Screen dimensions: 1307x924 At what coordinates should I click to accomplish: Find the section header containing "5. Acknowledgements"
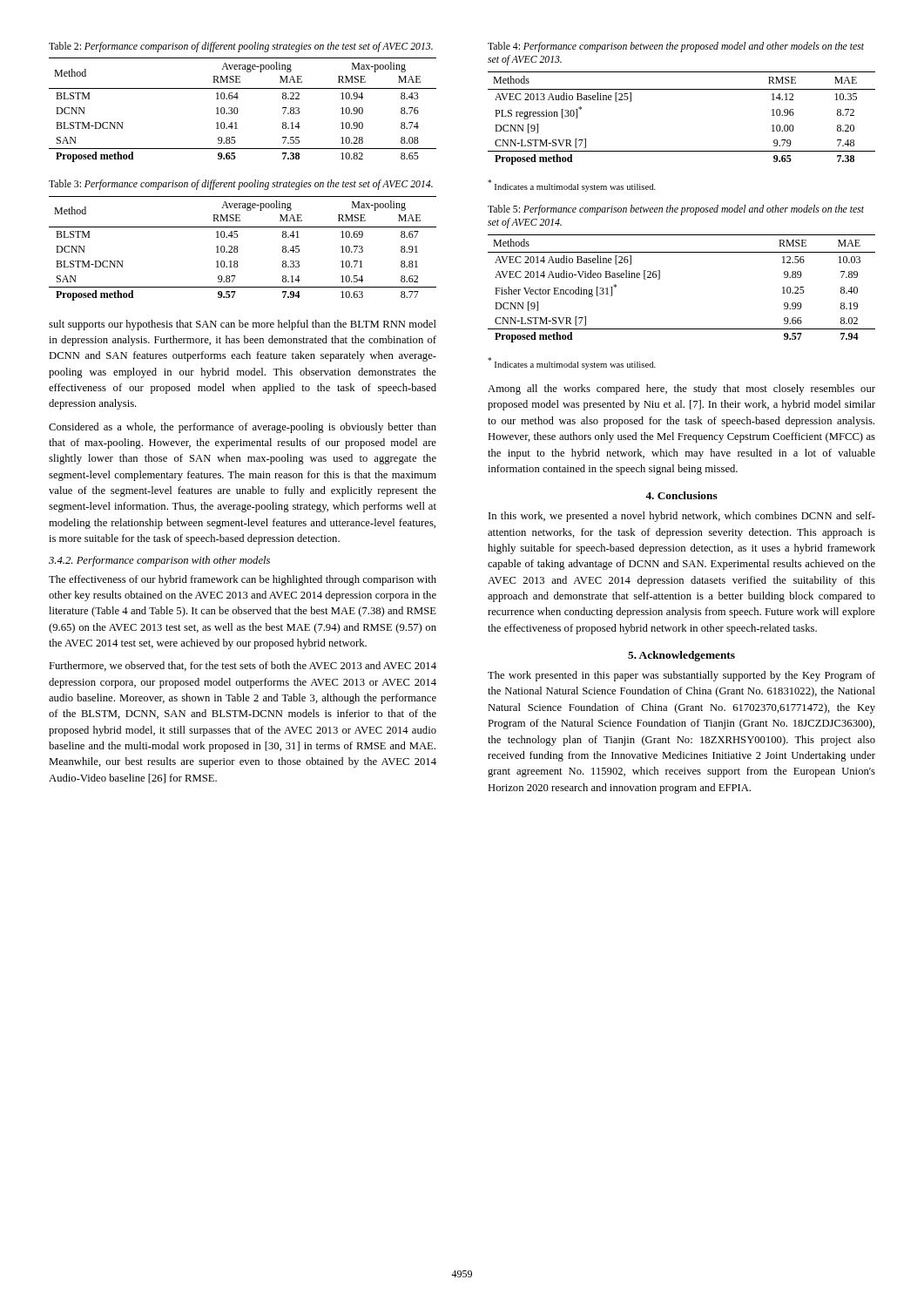click(681, 655)
